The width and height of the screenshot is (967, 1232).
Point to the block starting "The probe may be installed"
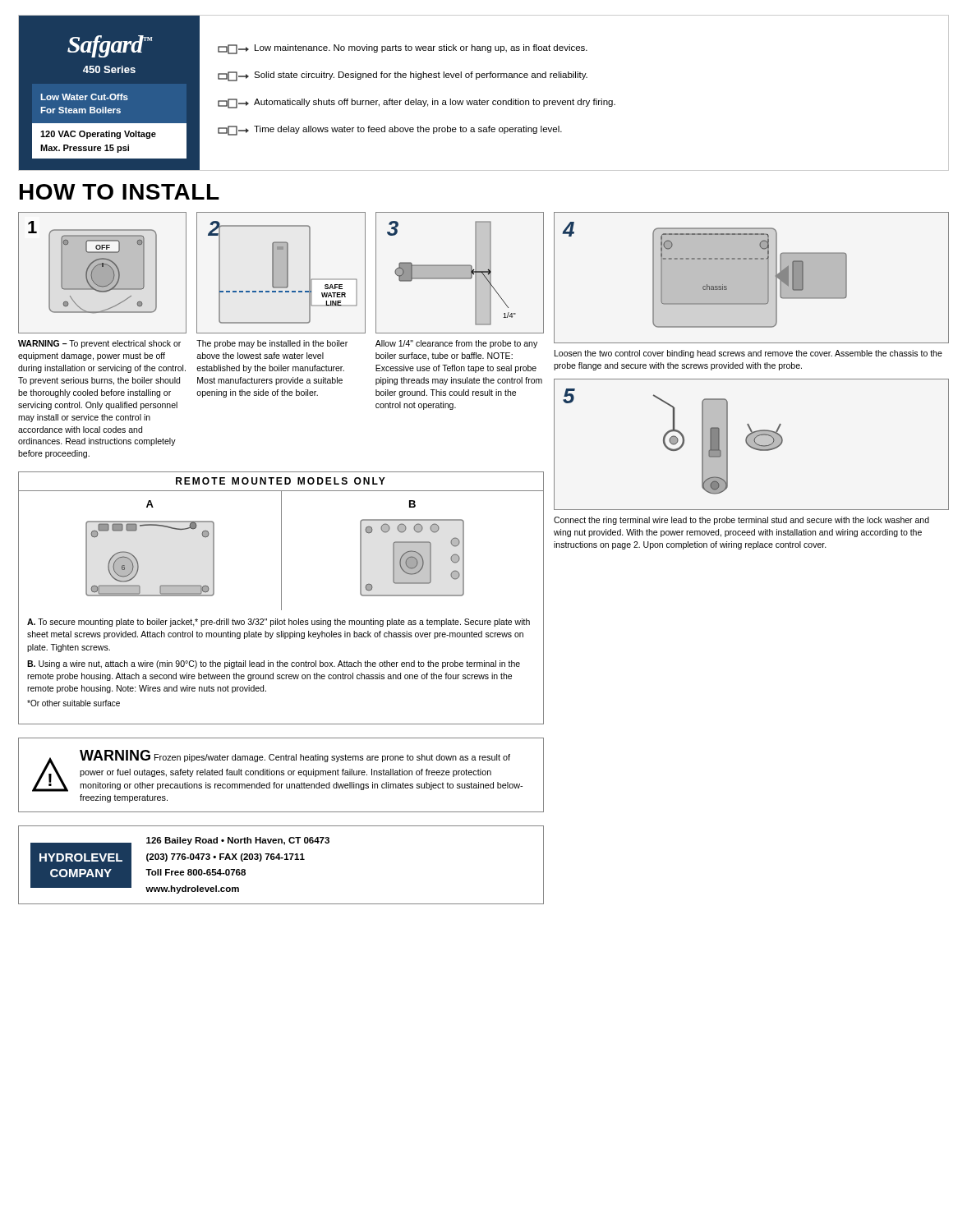coord(272,368)
